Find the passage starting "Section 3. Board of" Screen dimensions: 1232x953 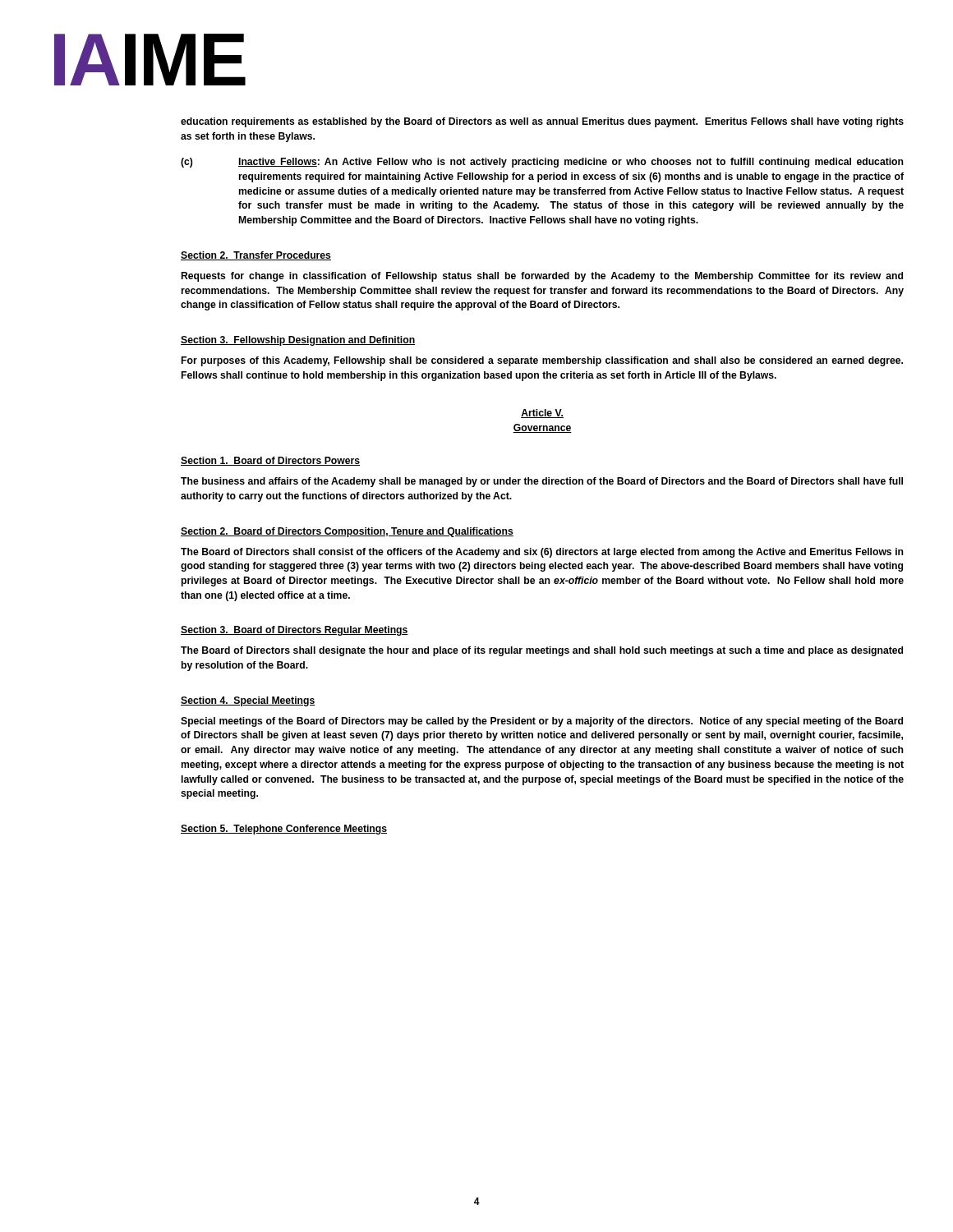click(294, 630)
